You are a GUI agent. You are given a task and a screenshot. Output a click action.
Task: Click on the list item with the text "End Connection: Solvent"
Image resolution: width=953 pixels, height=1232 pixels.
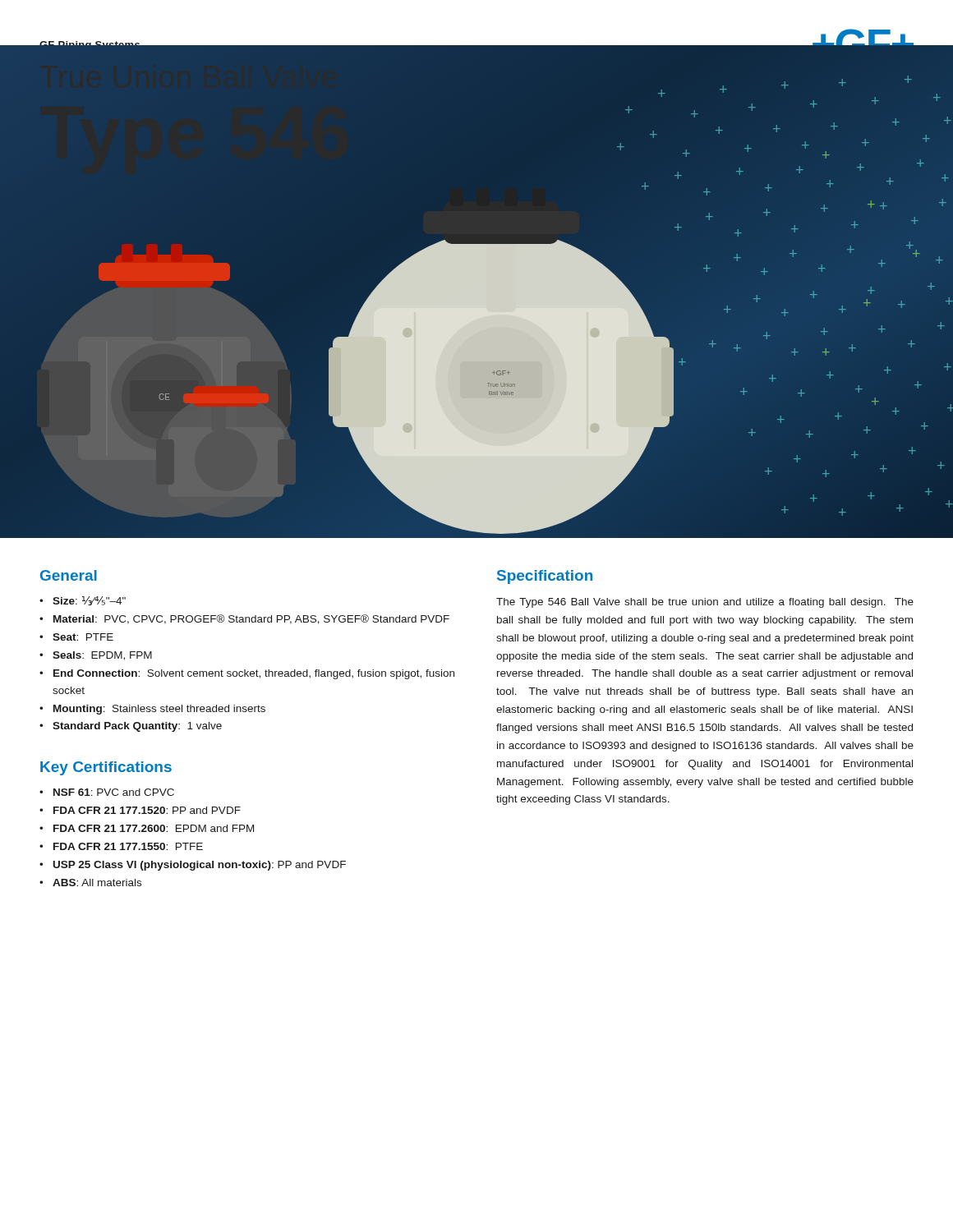click(254, 681)
